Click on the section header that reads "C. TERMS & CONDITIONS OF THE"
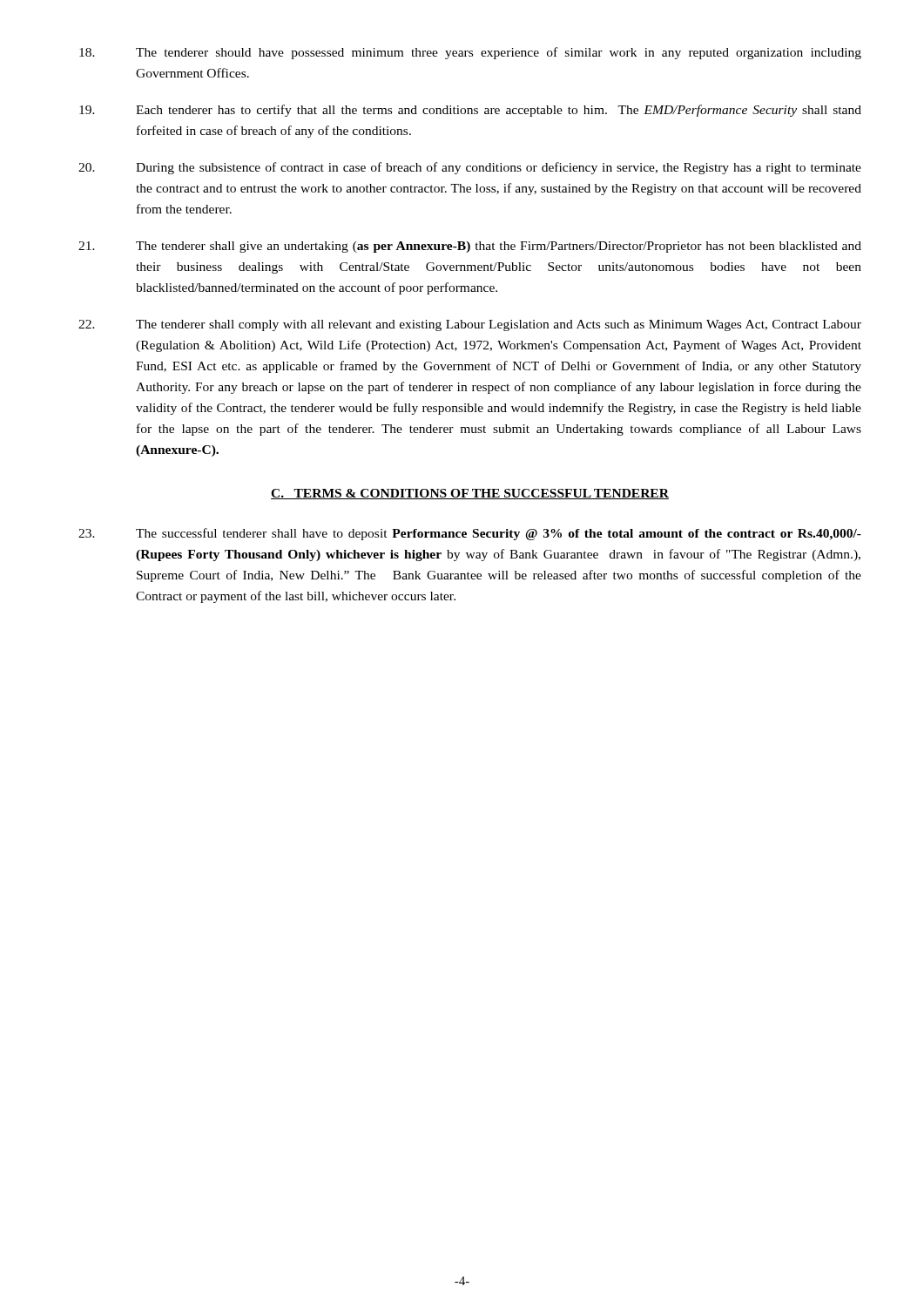This screenshot has height=1307, width=924. 470,493
